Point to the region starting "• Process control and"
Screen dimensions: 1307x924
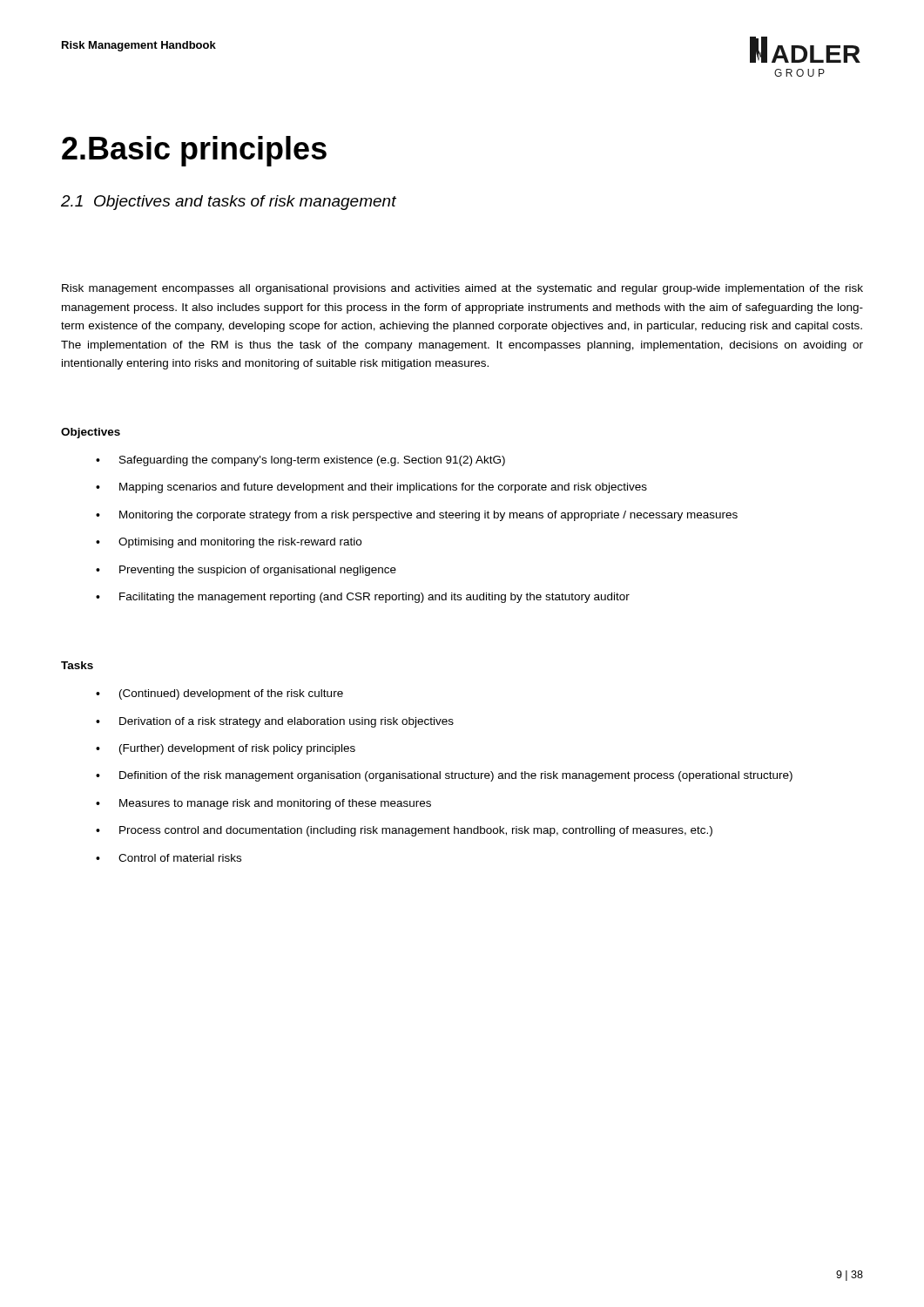coord(479,831)
